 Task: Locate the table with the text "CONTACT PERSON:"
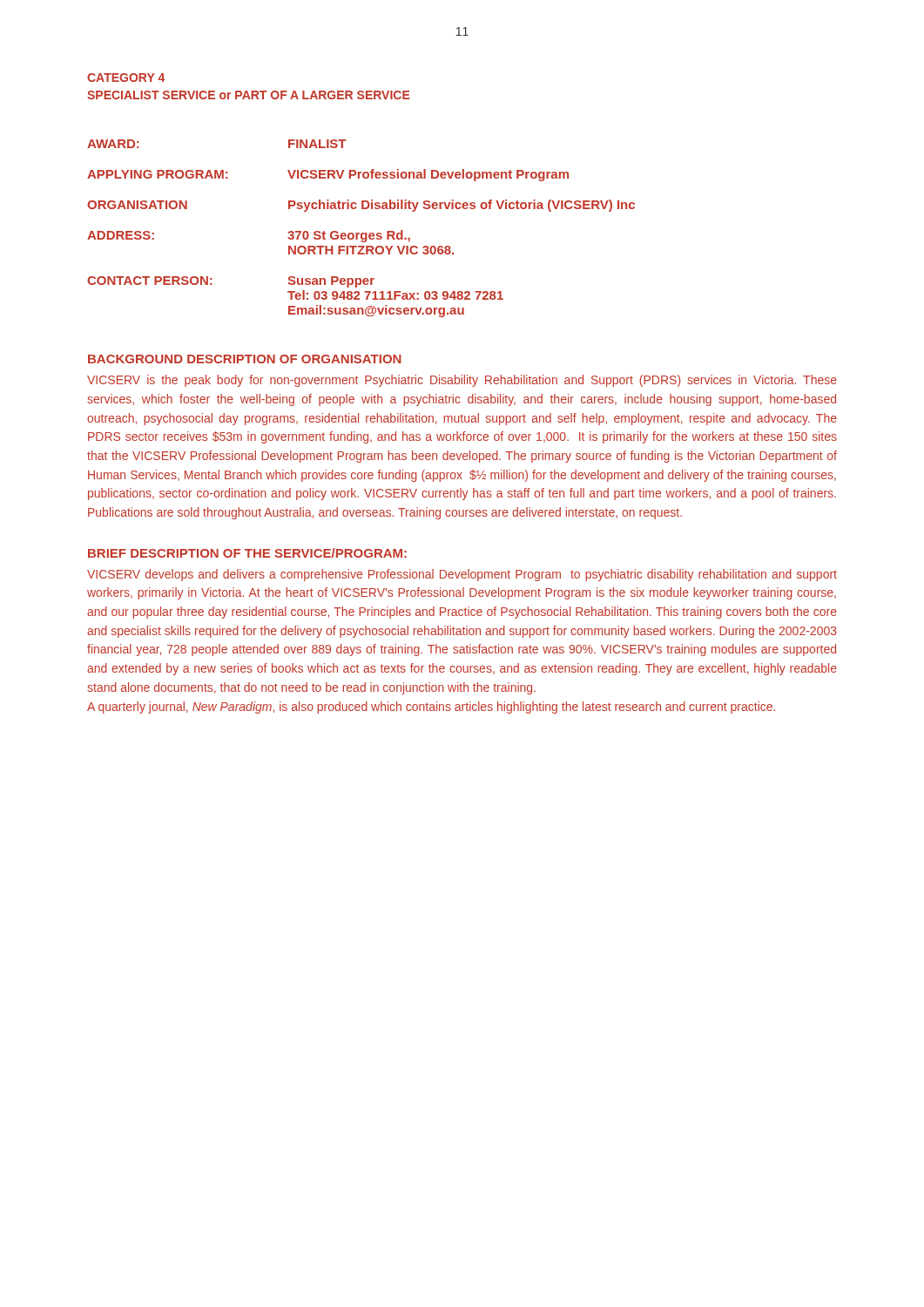pyautogui.click(x=462, y=227)
